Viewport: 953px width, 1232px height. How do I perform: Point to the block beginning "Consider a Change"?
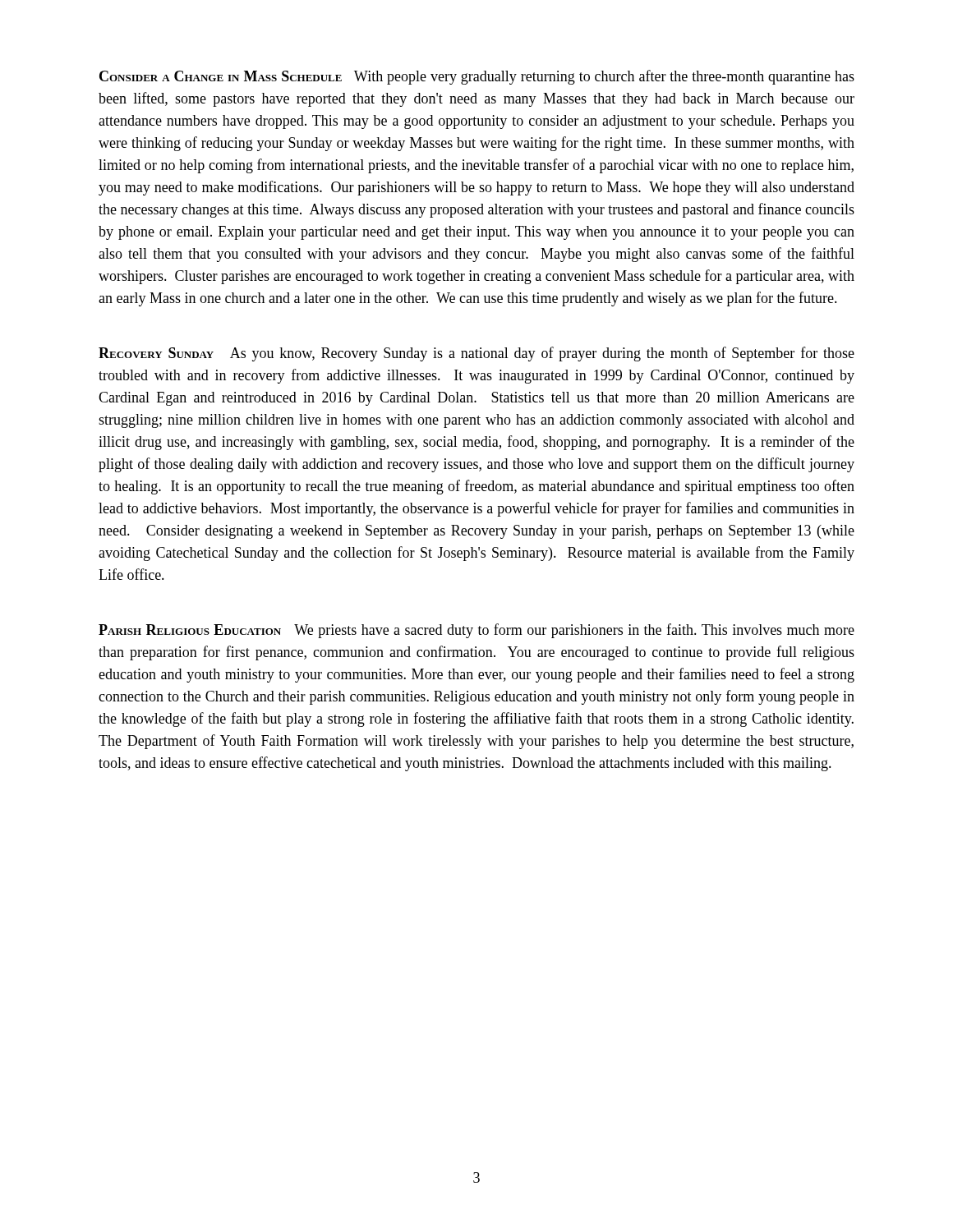476,187
